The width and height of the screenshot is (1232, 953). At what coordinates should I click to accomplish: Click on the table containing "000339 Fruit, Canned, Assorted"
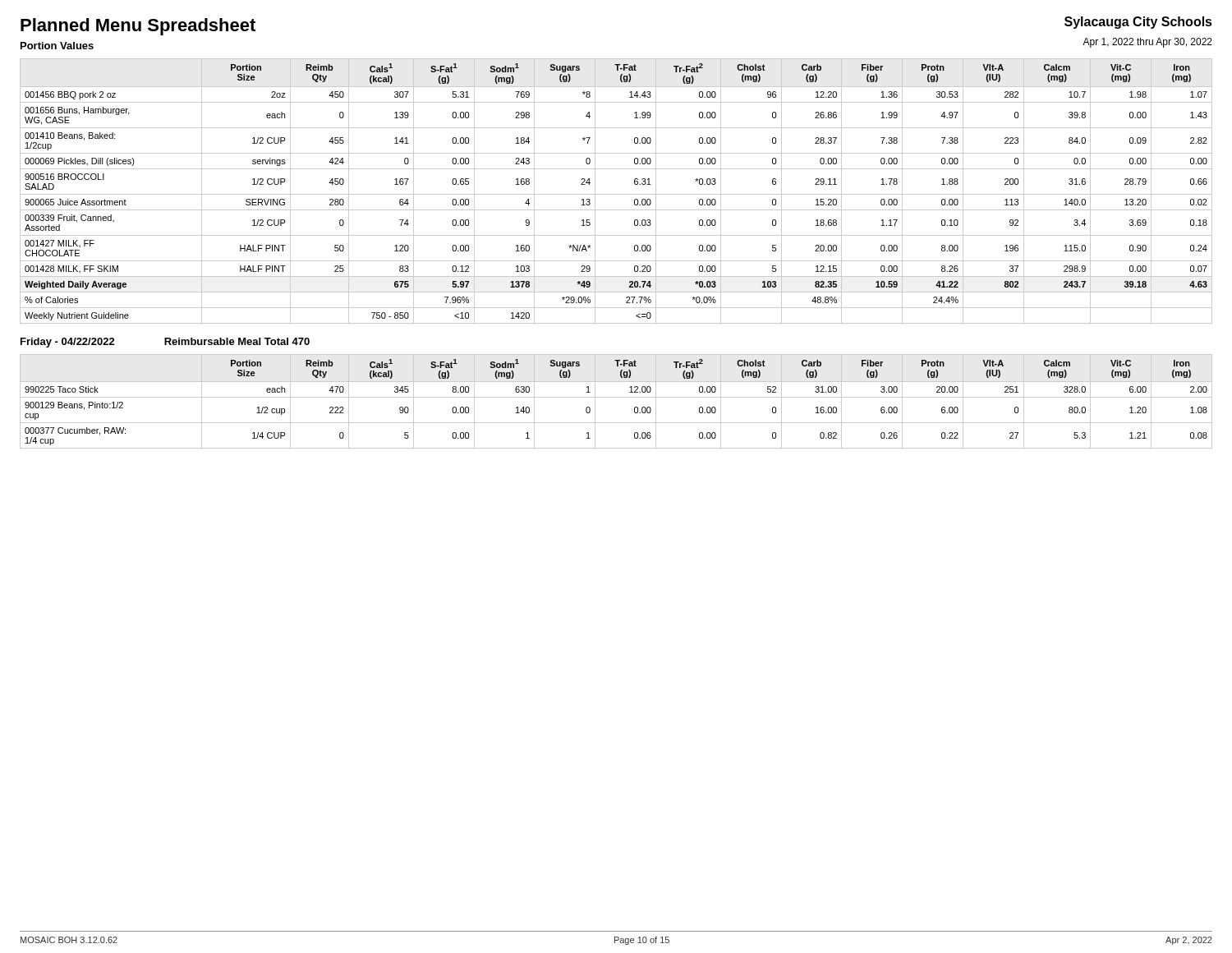616,191
